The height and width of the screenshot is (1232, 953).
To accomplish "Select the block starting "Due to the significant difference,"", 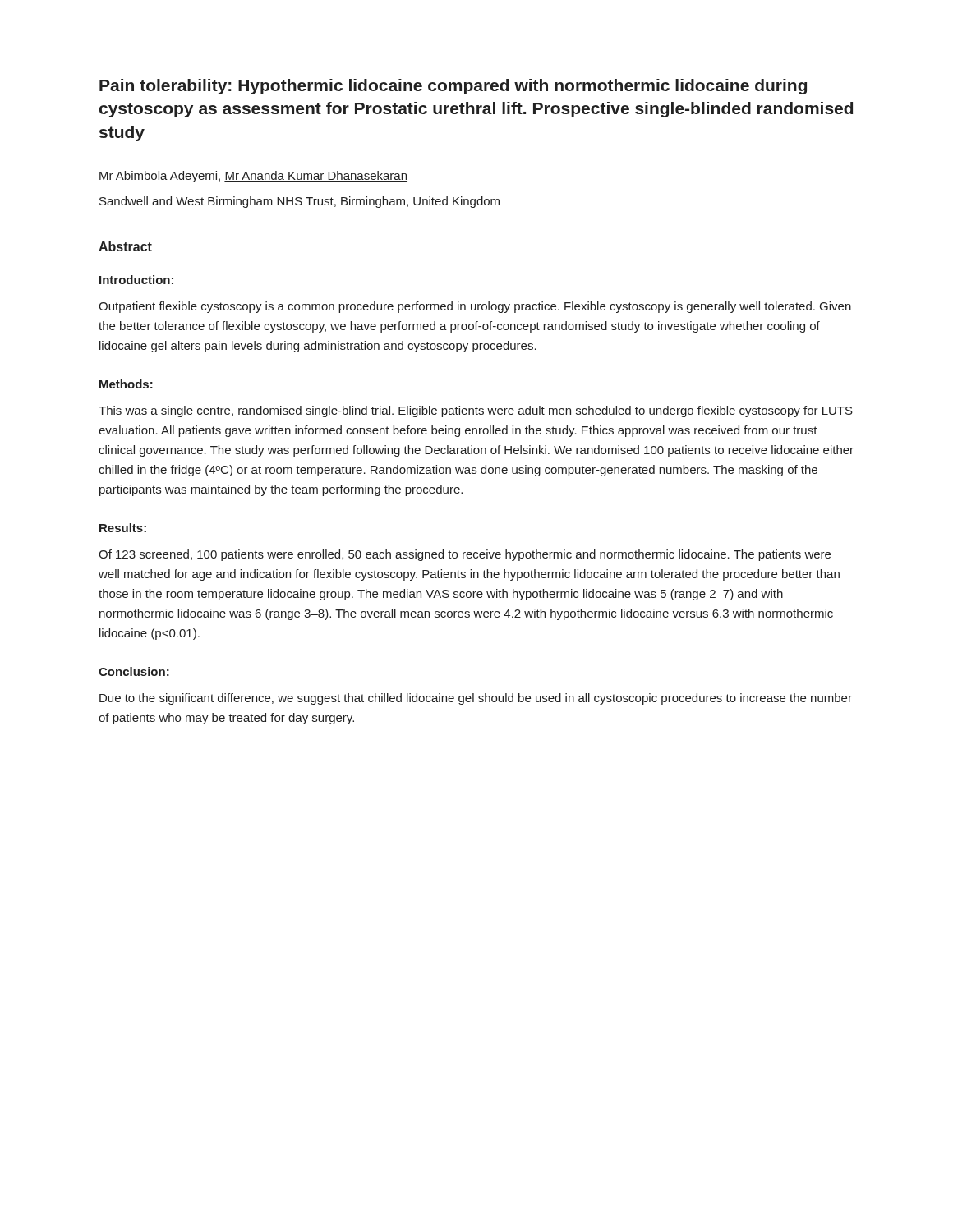I will (475, 708).
